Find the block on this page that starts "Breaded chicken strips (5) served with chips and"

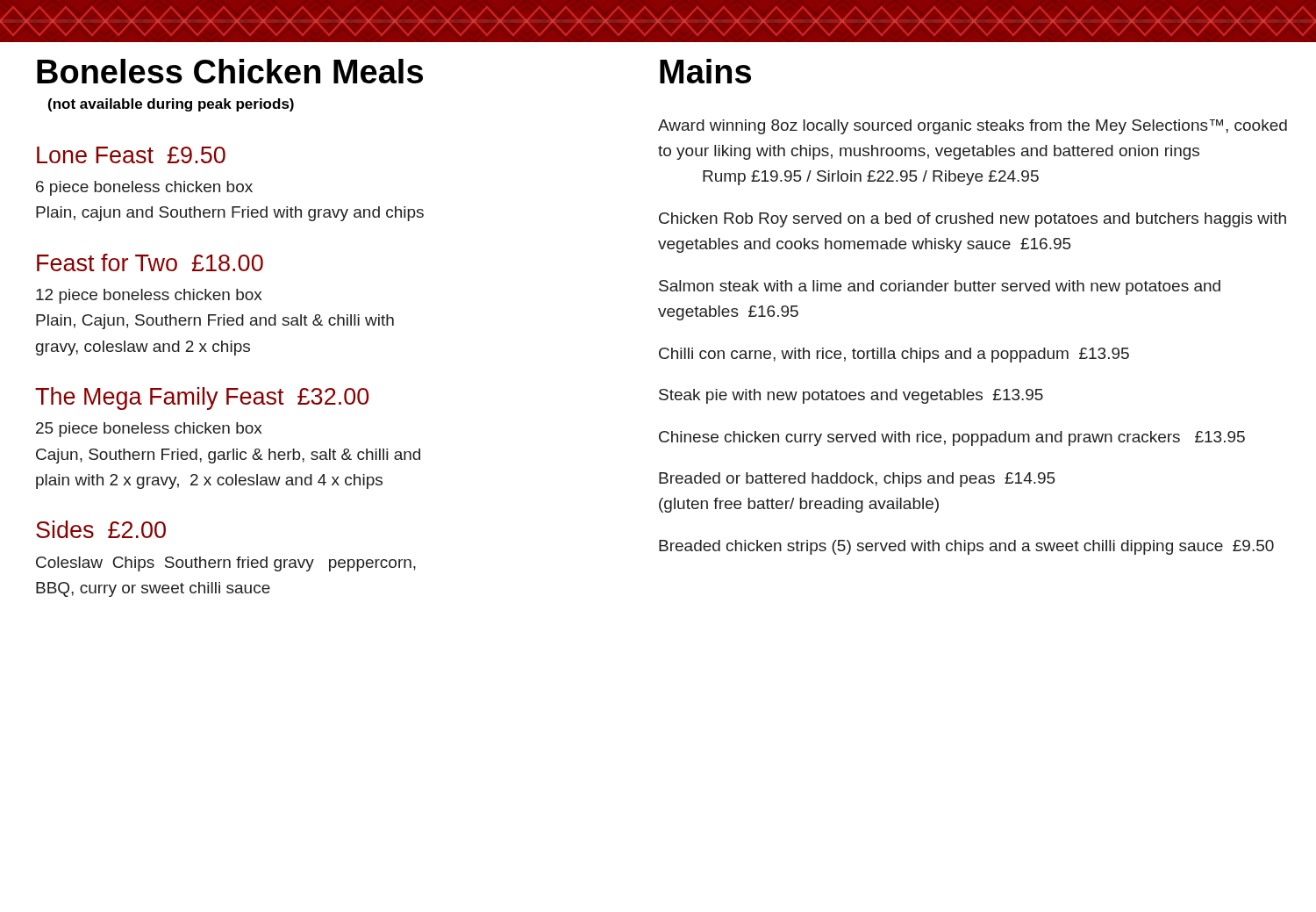point(966,545)
